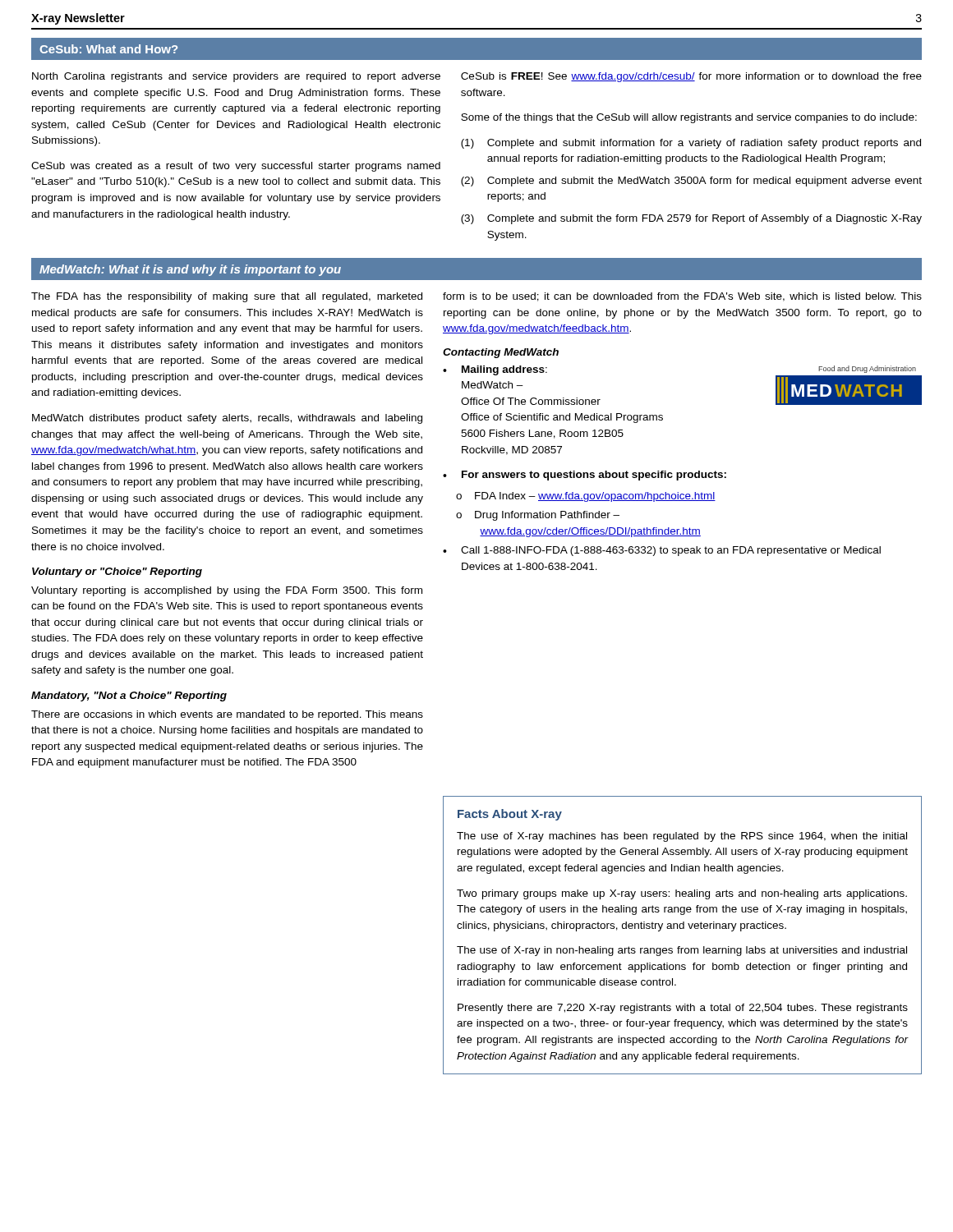This screenshot has width=953, height=1232.
Task: Navigate to the text starting "The use of X-ray machines has been"
Action: [682, 852]
